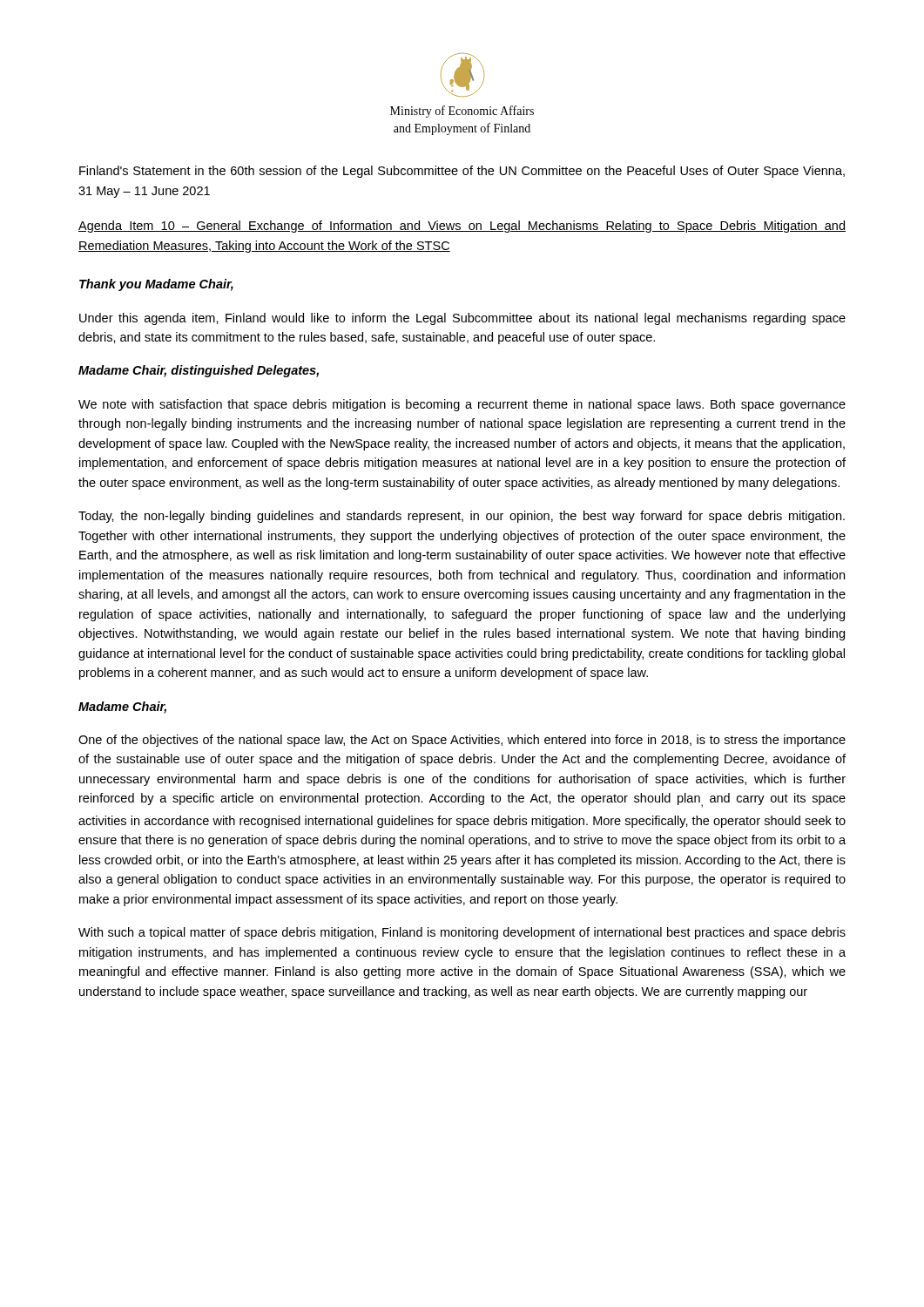Point to the region starting "One of the"
Screen dimensions: 1307x924
tap(462, 820)
